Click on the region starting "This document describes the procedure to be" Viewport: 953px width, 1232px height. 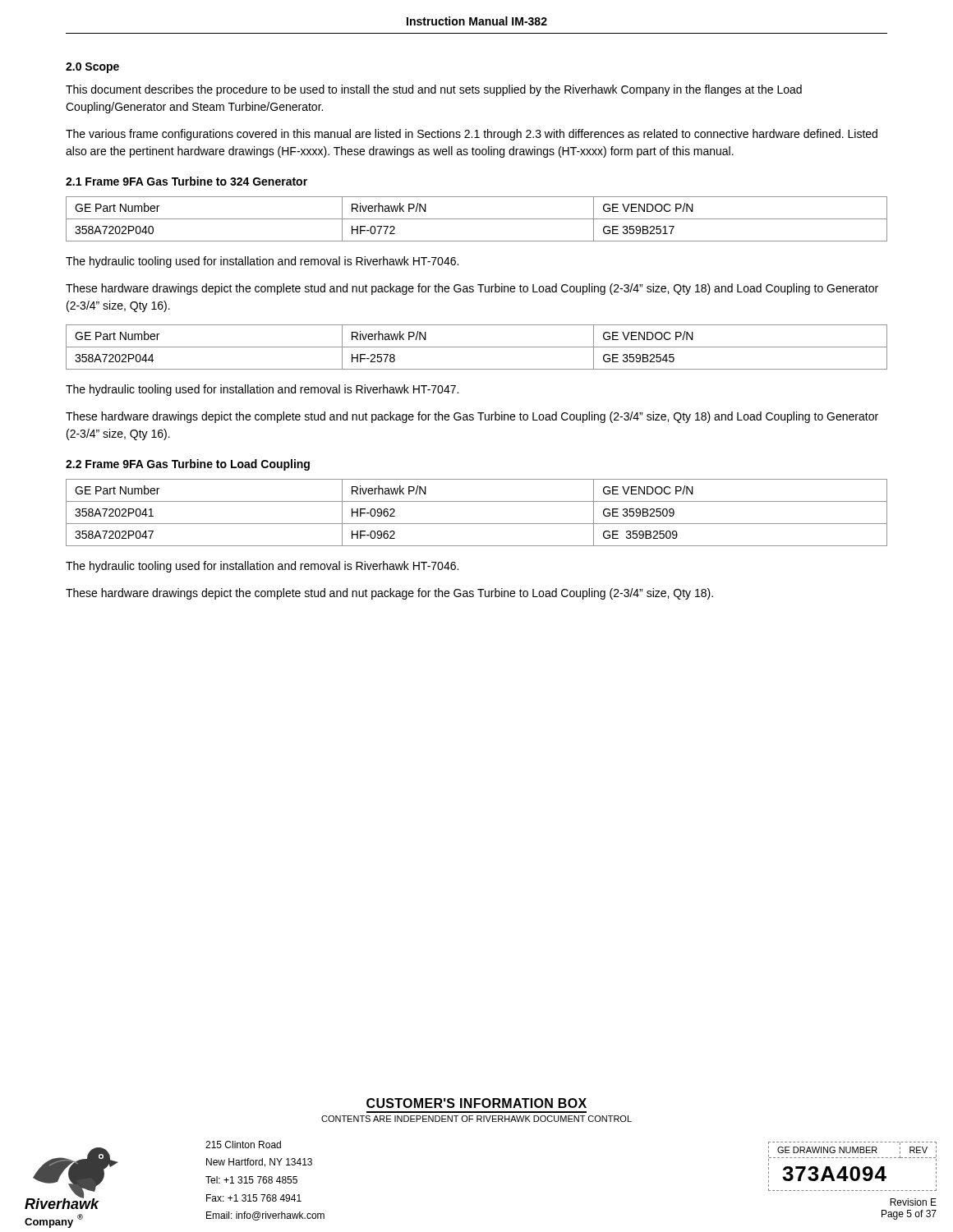[x=434, y=98]
